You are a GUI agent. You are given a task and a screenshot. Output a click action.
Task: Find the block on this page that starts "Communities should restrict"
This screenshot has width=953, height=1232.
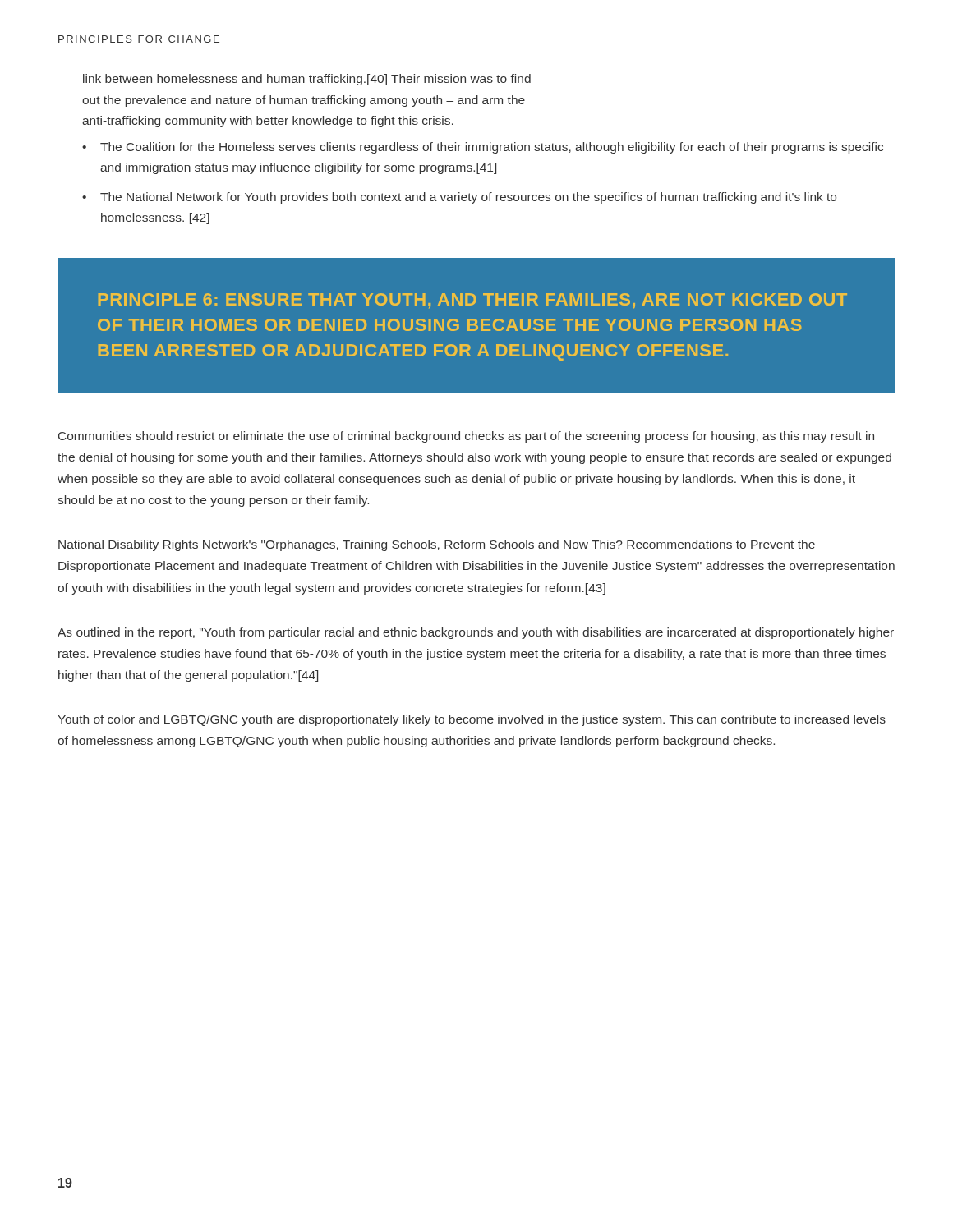(475, 468)
